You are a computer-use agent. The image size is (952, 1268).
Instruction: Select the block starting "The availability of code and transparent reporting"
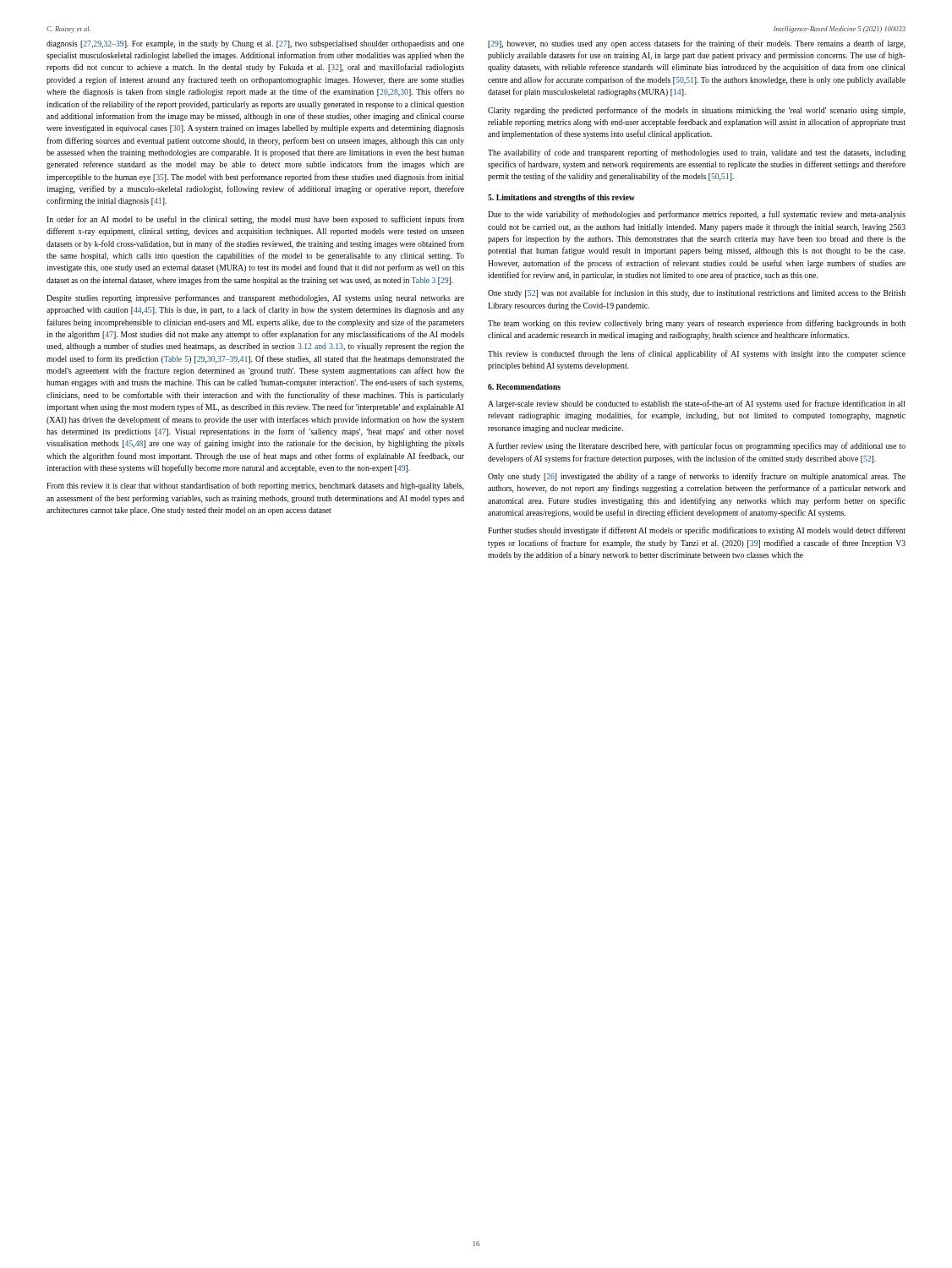point(697,164)
